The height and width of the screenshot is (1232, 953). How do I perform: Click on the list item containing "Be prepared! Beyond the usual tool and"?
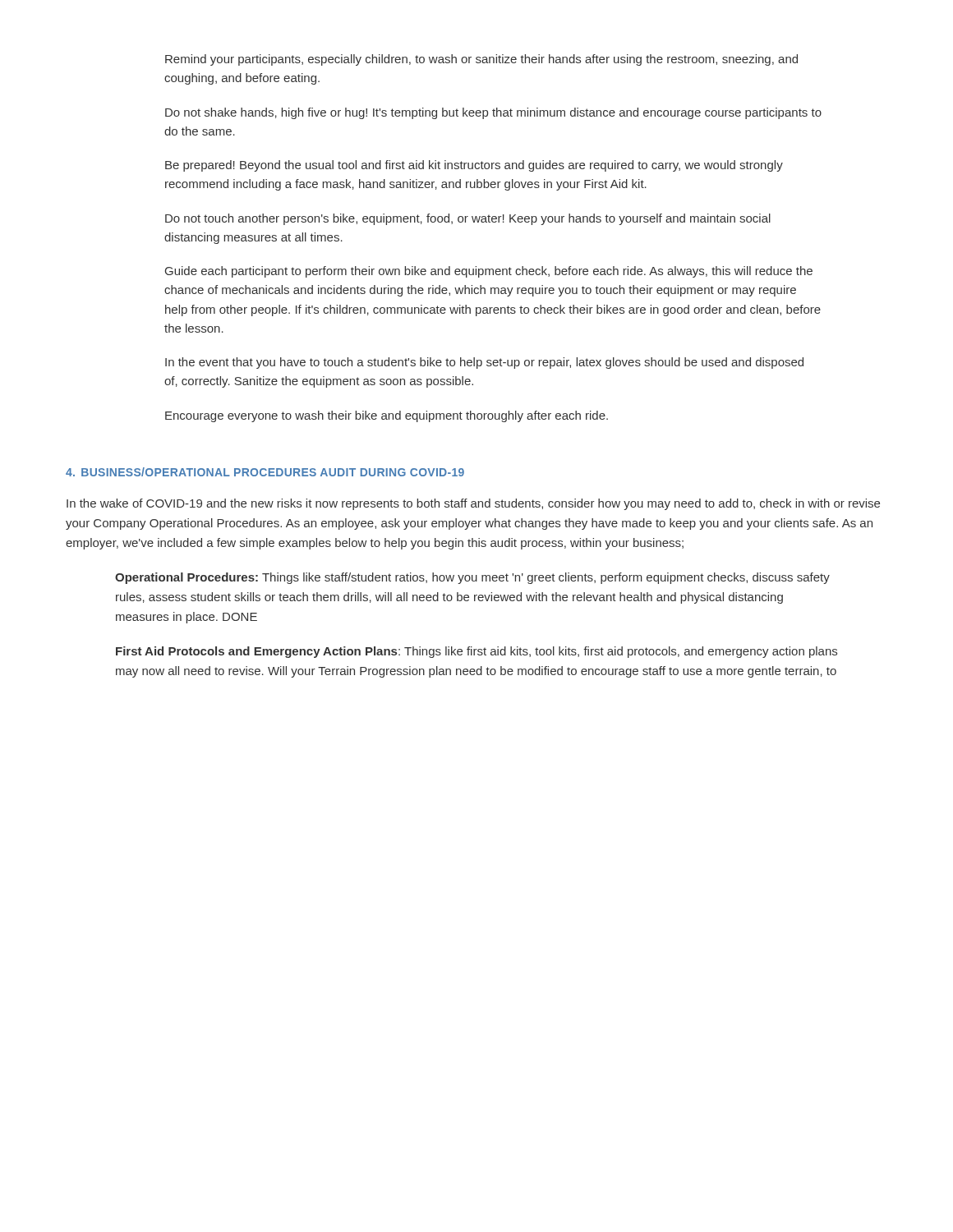pos(473,174)
